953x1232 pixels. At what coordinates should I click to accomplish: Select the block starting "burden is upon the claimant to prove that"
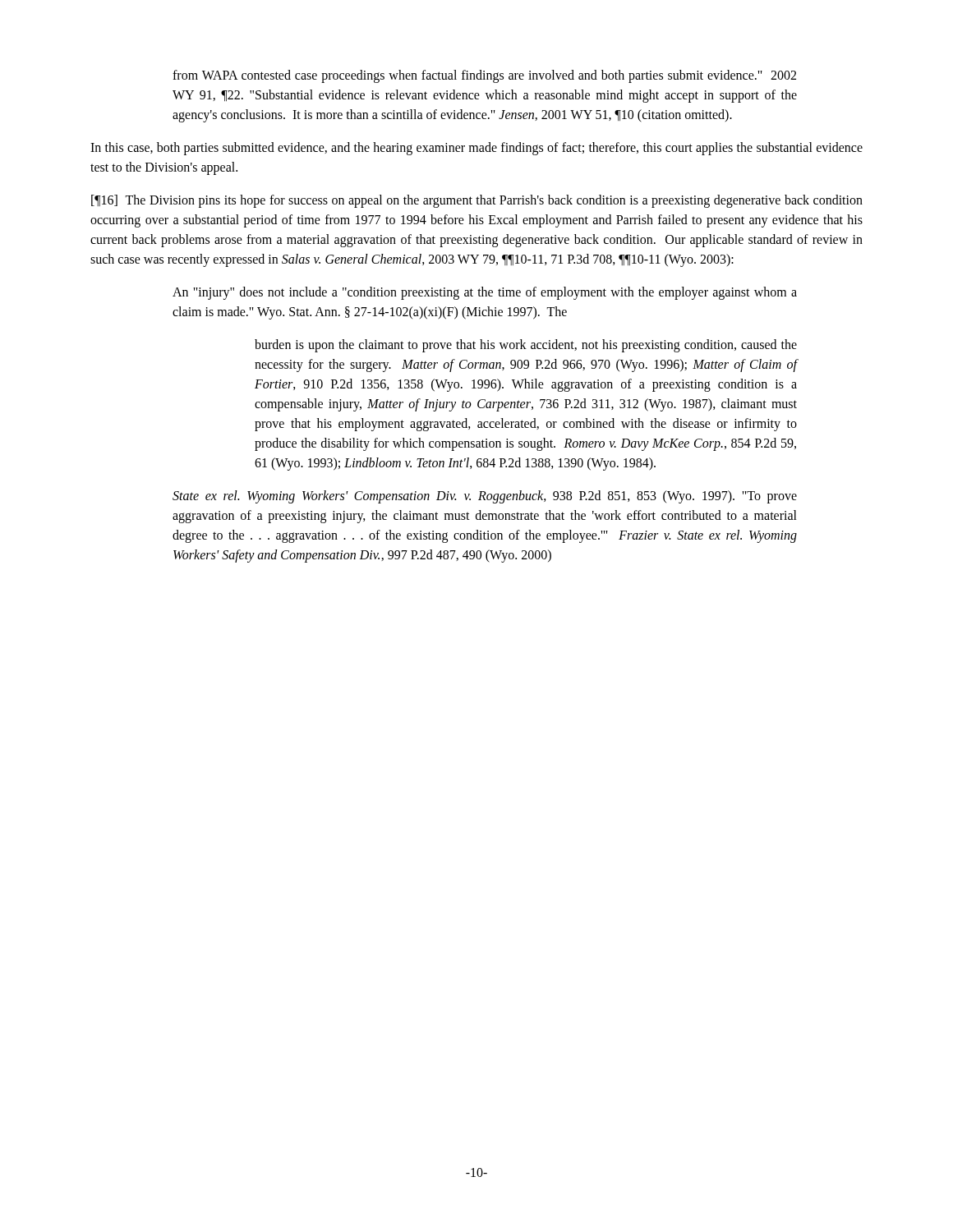pos(526,404)
